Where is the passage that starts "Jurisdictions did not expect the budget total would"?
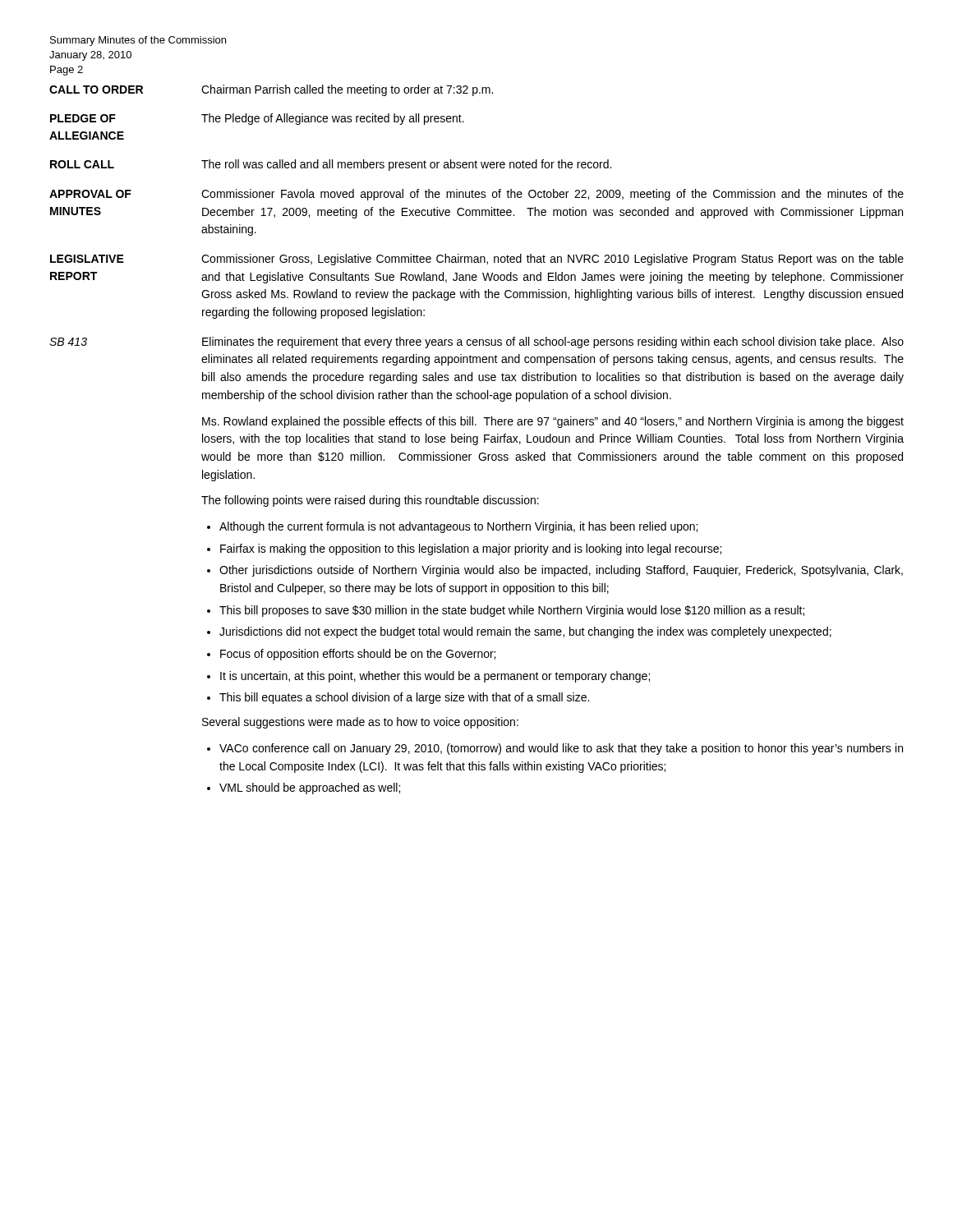This screenshot has height=1232, width=953. (526, 632)
